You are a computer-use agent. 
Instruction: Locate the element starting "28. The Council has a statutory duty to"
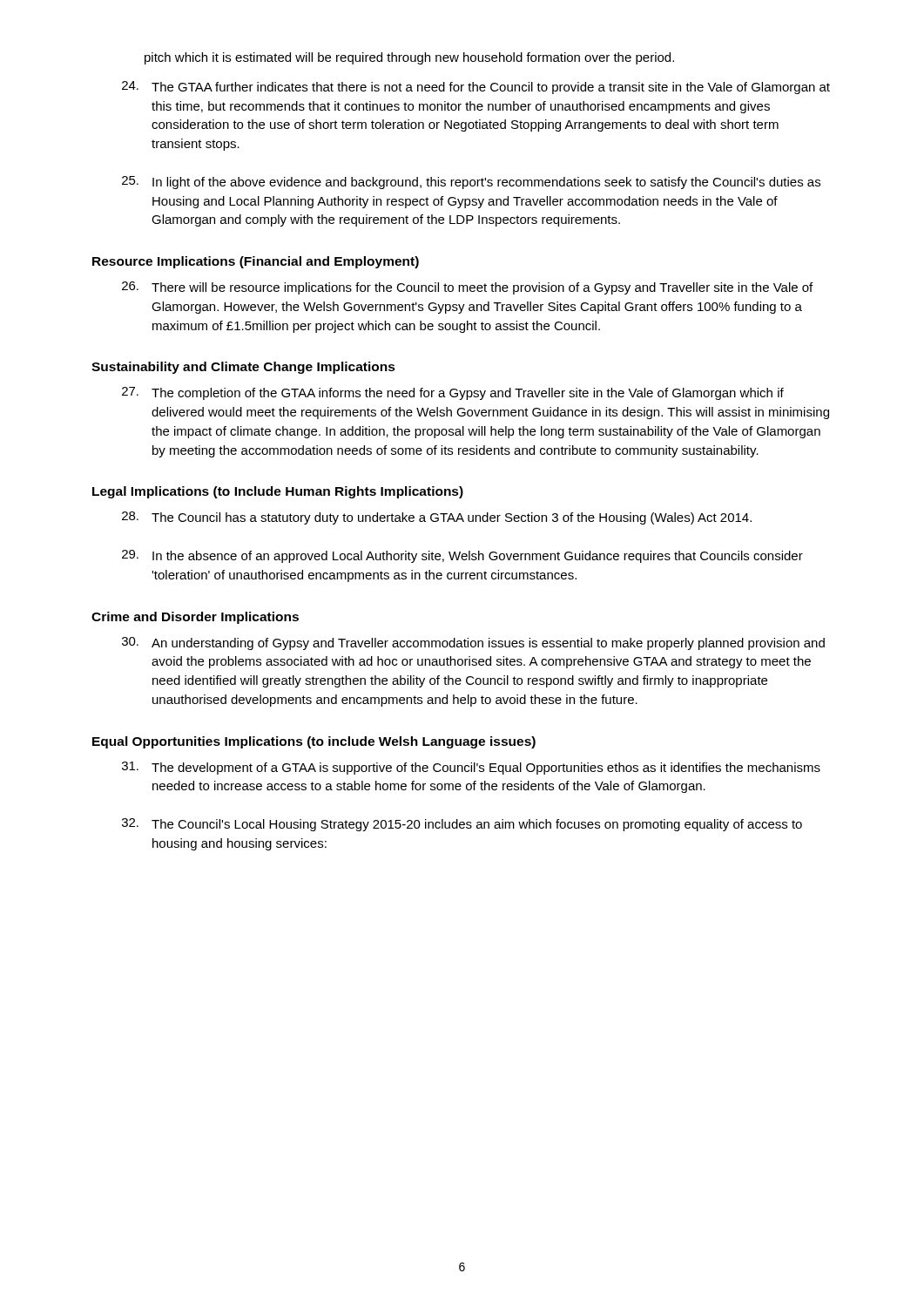tap(462, 522)
